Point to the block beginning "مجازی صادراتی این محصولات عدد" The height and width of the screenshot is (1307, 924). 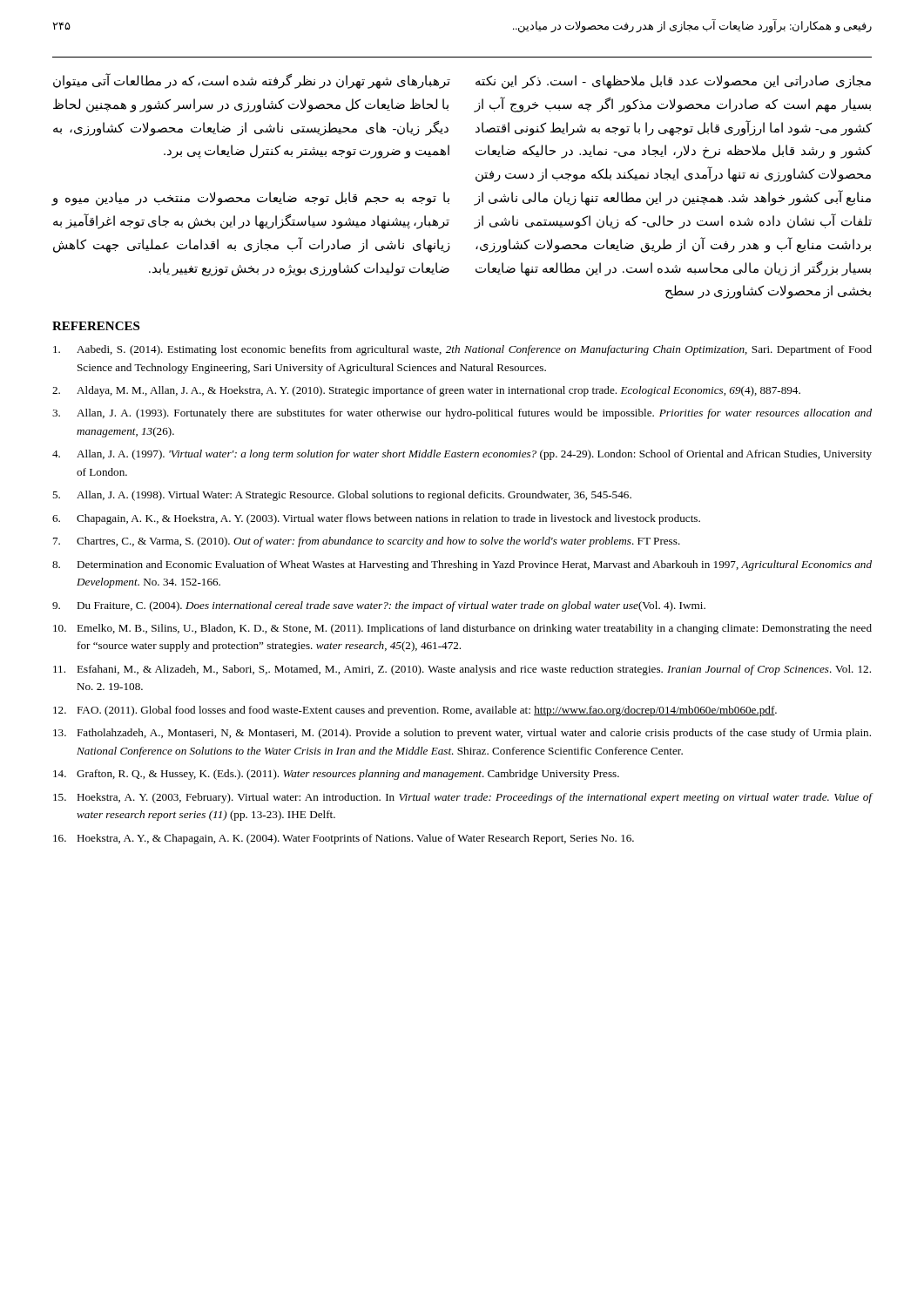[x=673, y=186]
